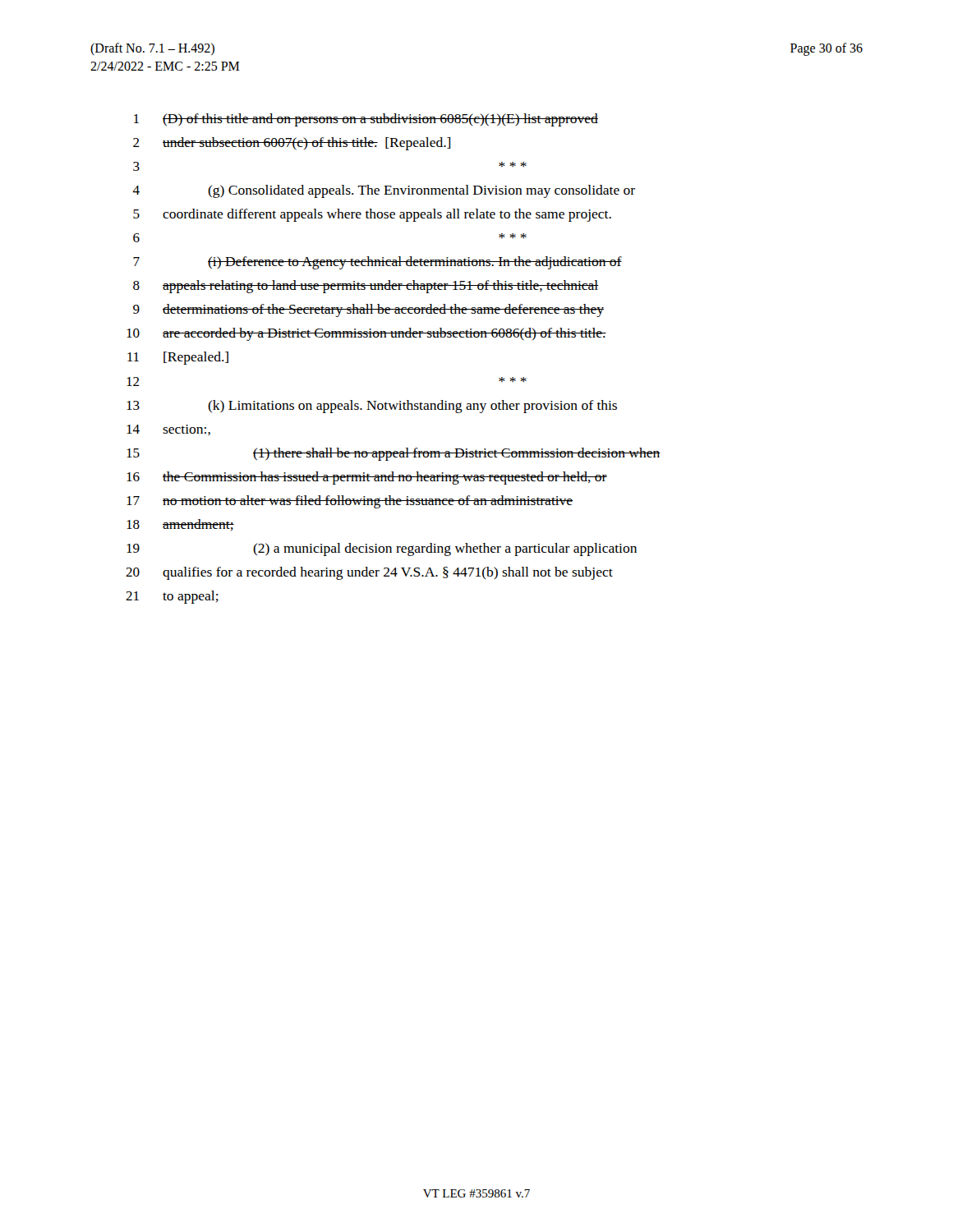The height and width of the screenshot is (1232, 953).
Task: Find the list item containing "7 (i) Deference"
Action: (x=476, y=262)
